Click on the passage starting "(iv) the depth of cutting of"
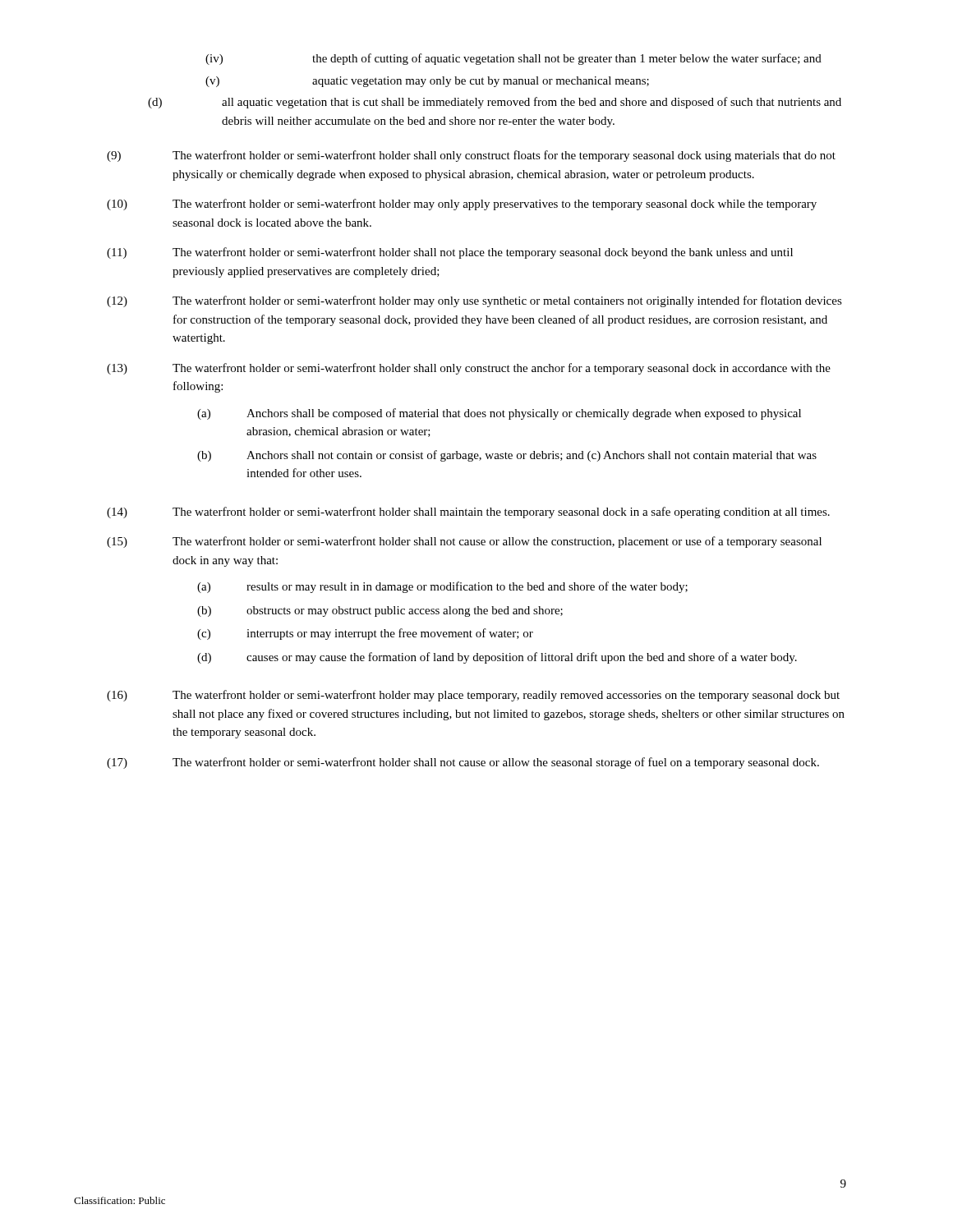Image resolution: width=953 pixels, height=1232 pixels. (476, 69)
